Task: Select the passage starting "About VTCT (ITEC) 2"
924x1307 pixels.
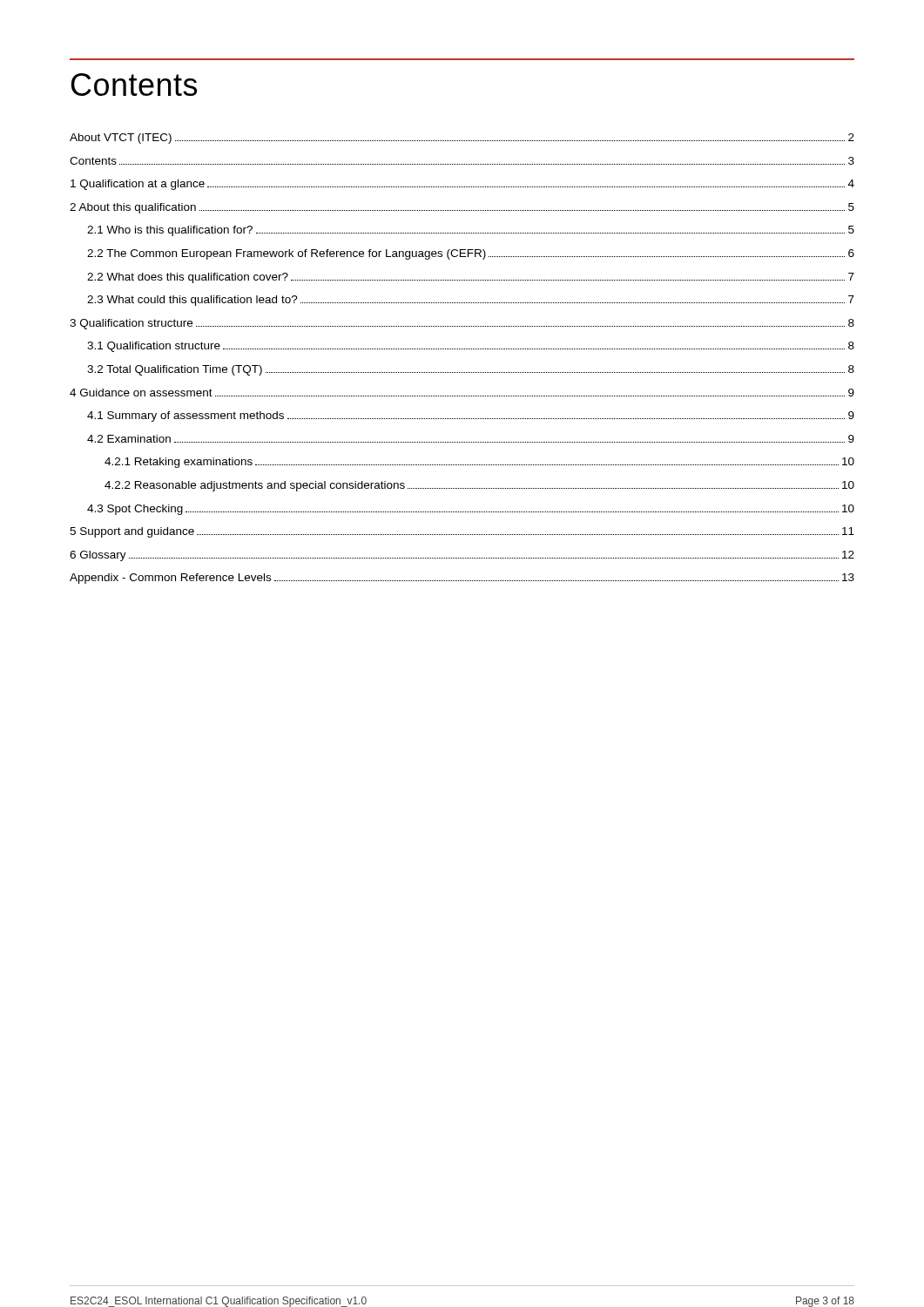Action: click(462, 137)
